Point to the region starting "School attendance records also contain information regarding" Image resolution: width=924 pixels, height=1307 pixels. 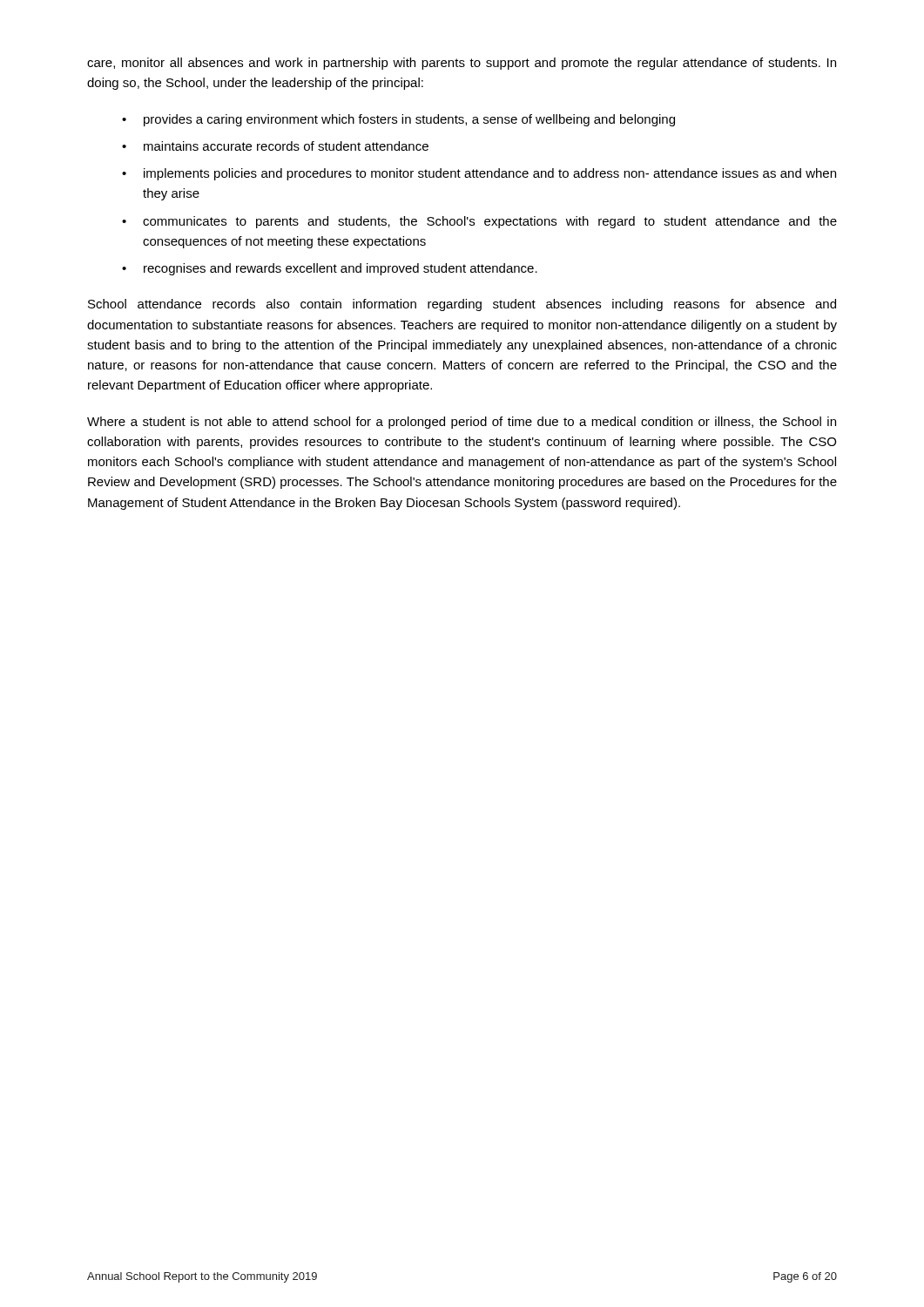click(462, 344)
